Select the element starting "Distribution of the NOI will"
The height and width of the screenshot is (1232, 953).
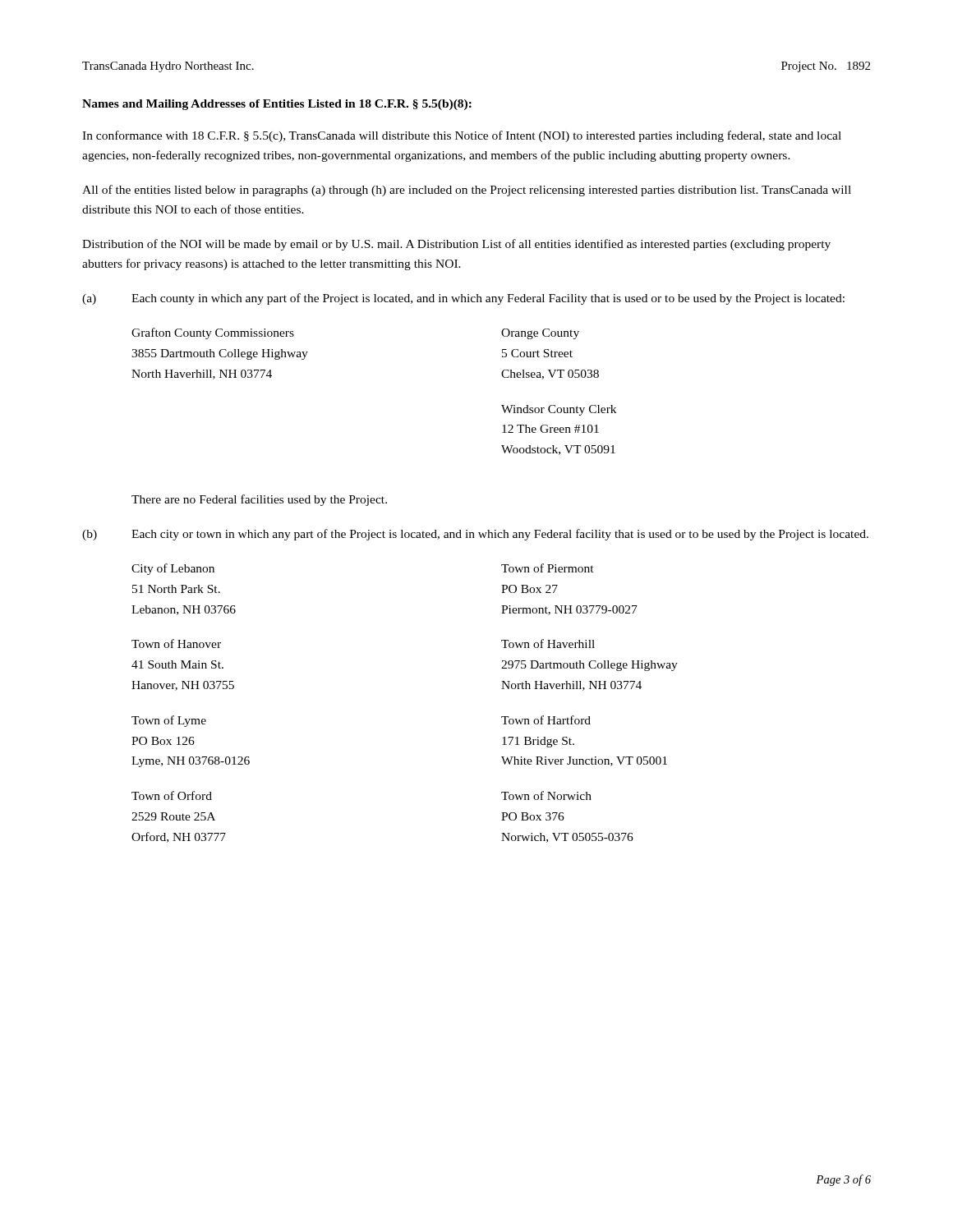(456, 253)
